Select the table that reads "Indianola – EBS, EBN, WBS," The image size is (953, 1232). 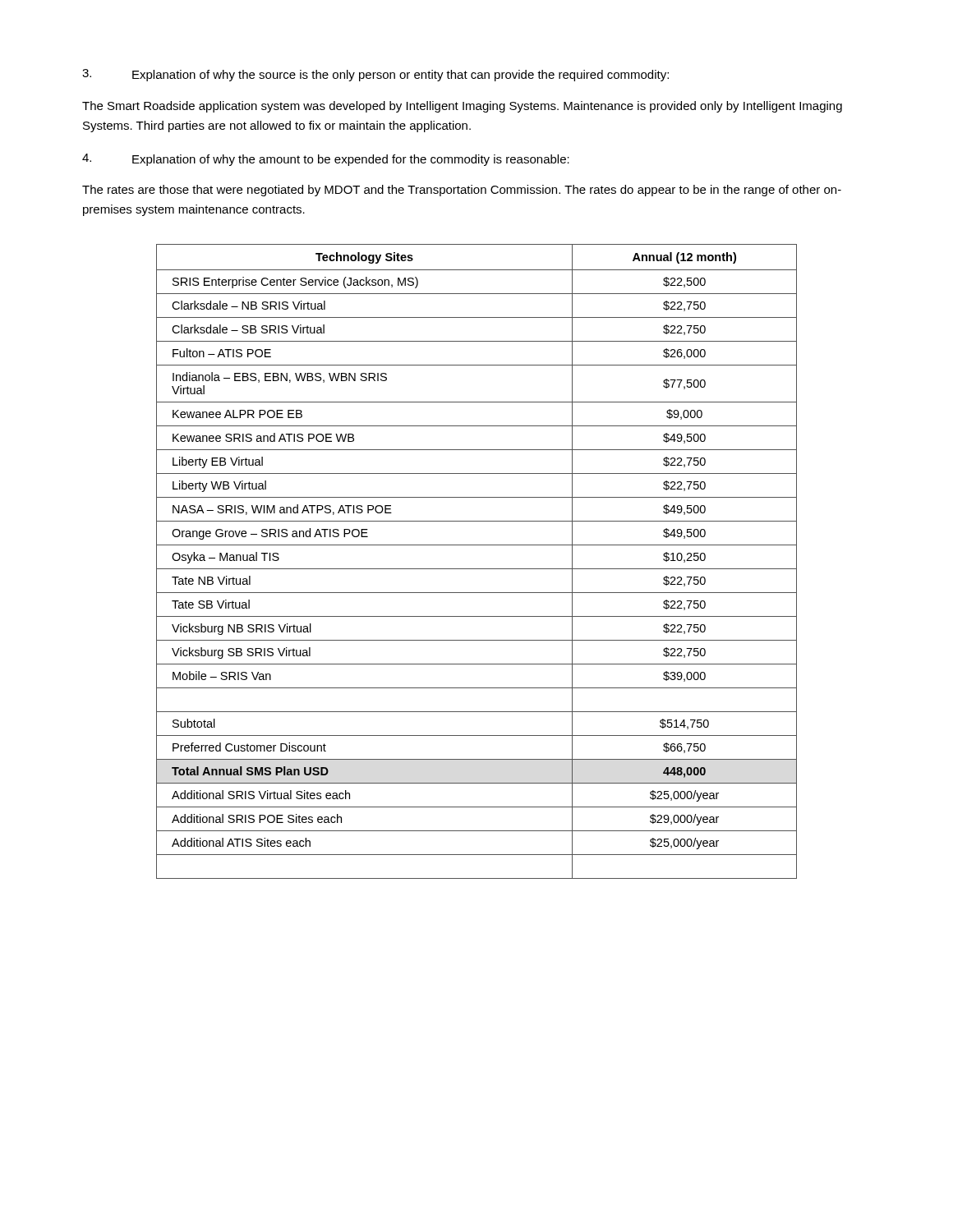coord(476,561)
